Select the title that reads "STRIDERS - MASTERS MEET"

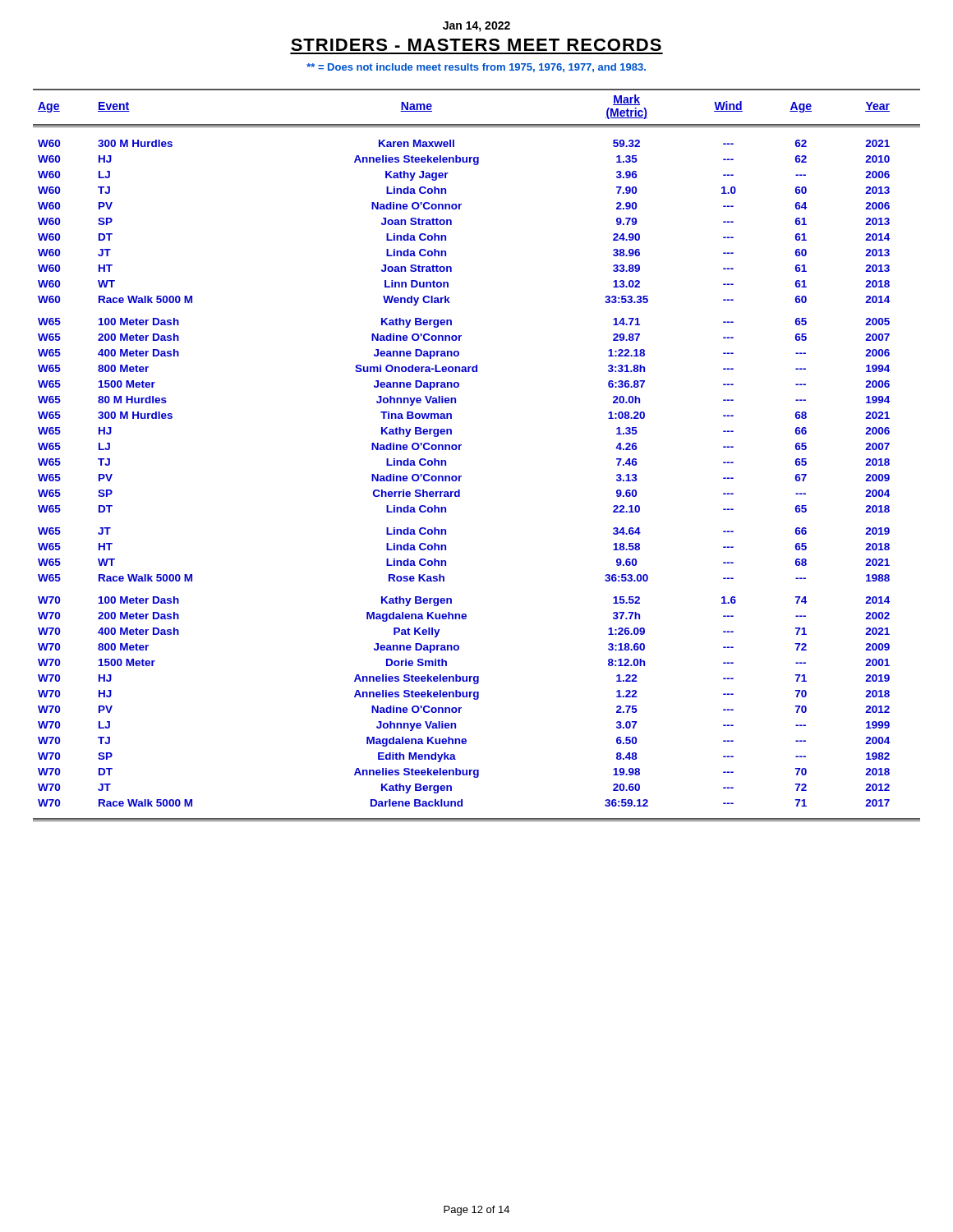pyautogui.click(x=476, y=45)
